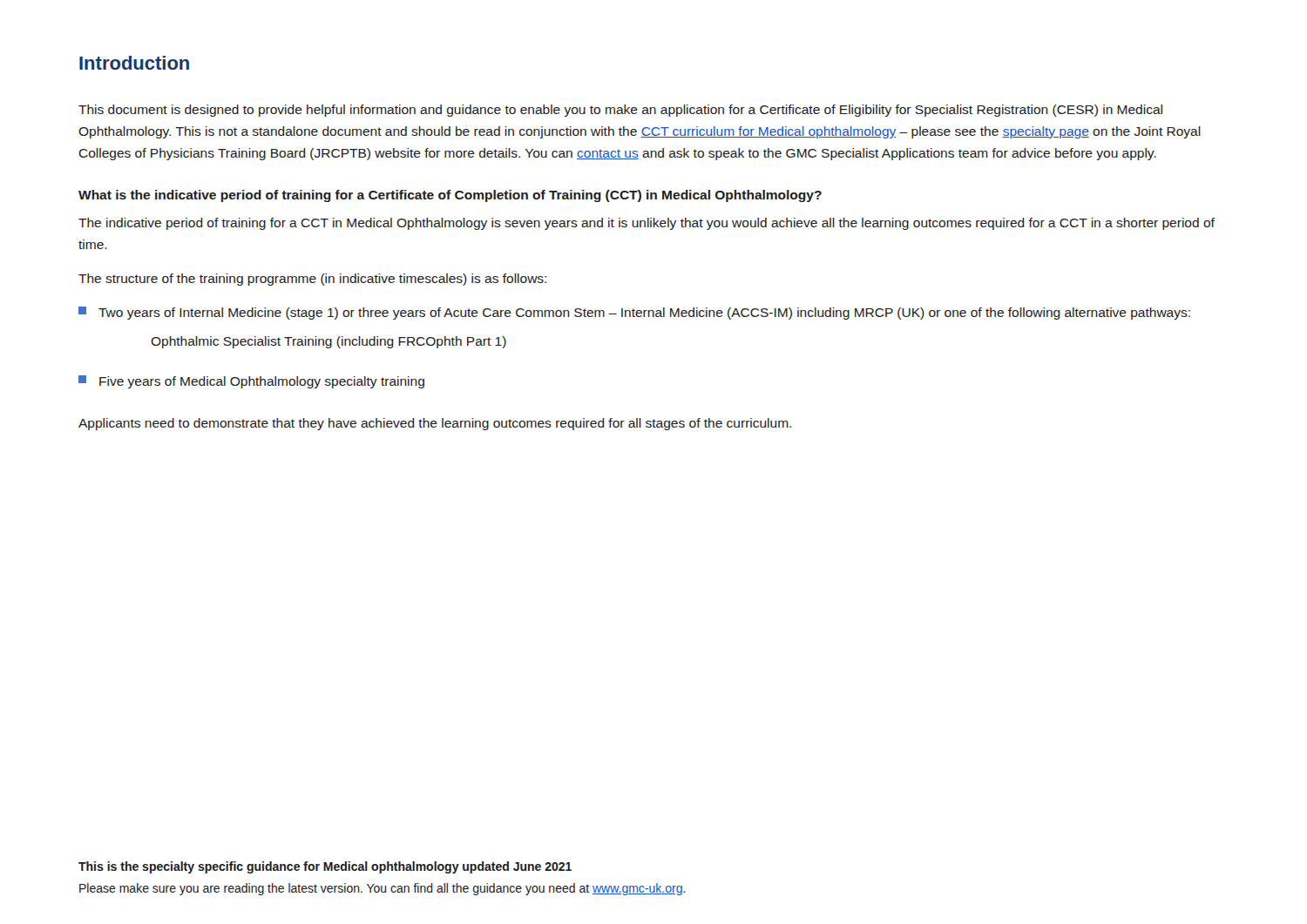The height and width of the screenshot is (924, 1307).
Task: Locate the text block that reads "What is the indicative period of"
Action: pyautogui.click(x=450, y=195)
